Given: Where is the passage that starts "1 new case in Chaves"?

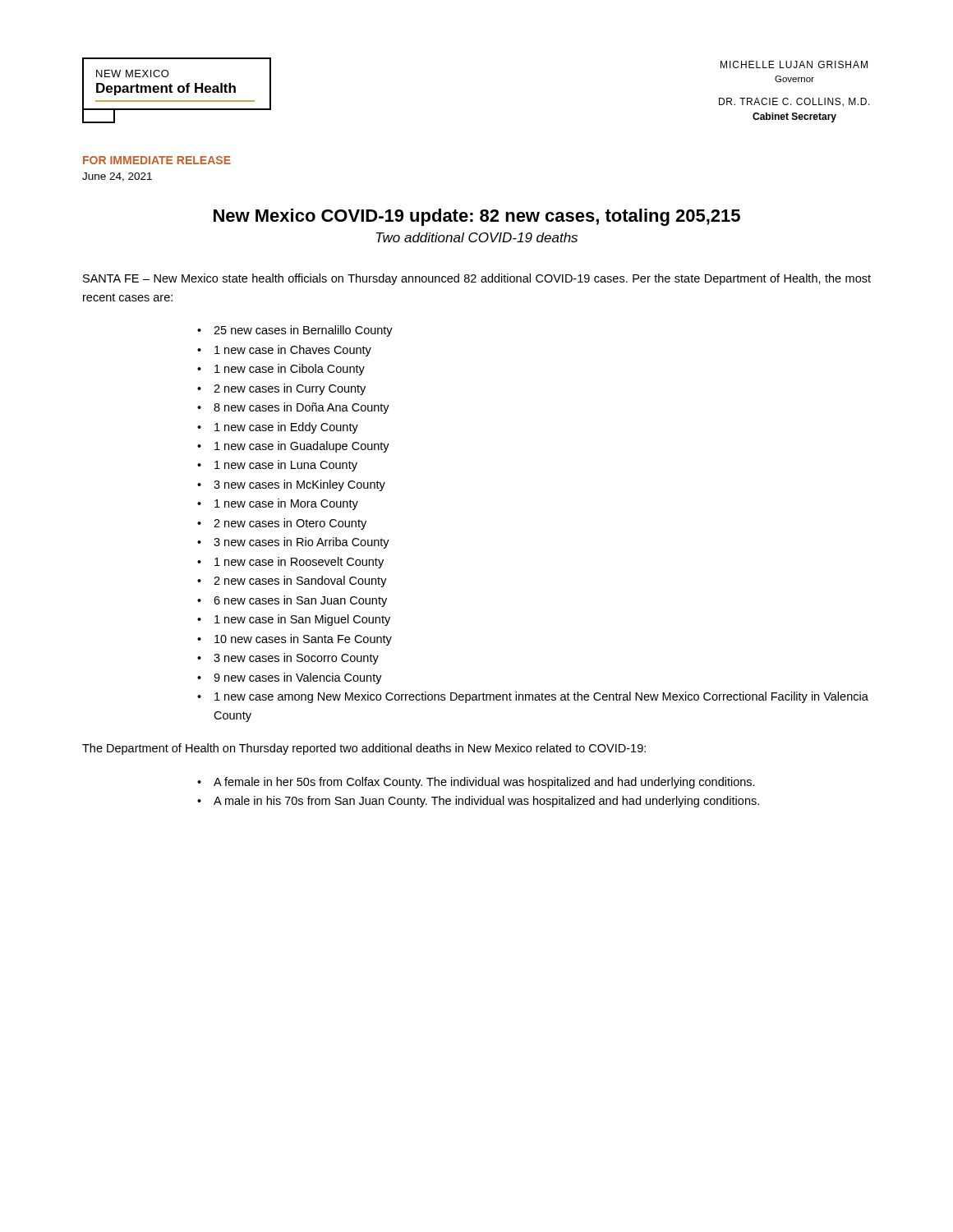Looking at the screenshot, I should click(x=284, y=351).
